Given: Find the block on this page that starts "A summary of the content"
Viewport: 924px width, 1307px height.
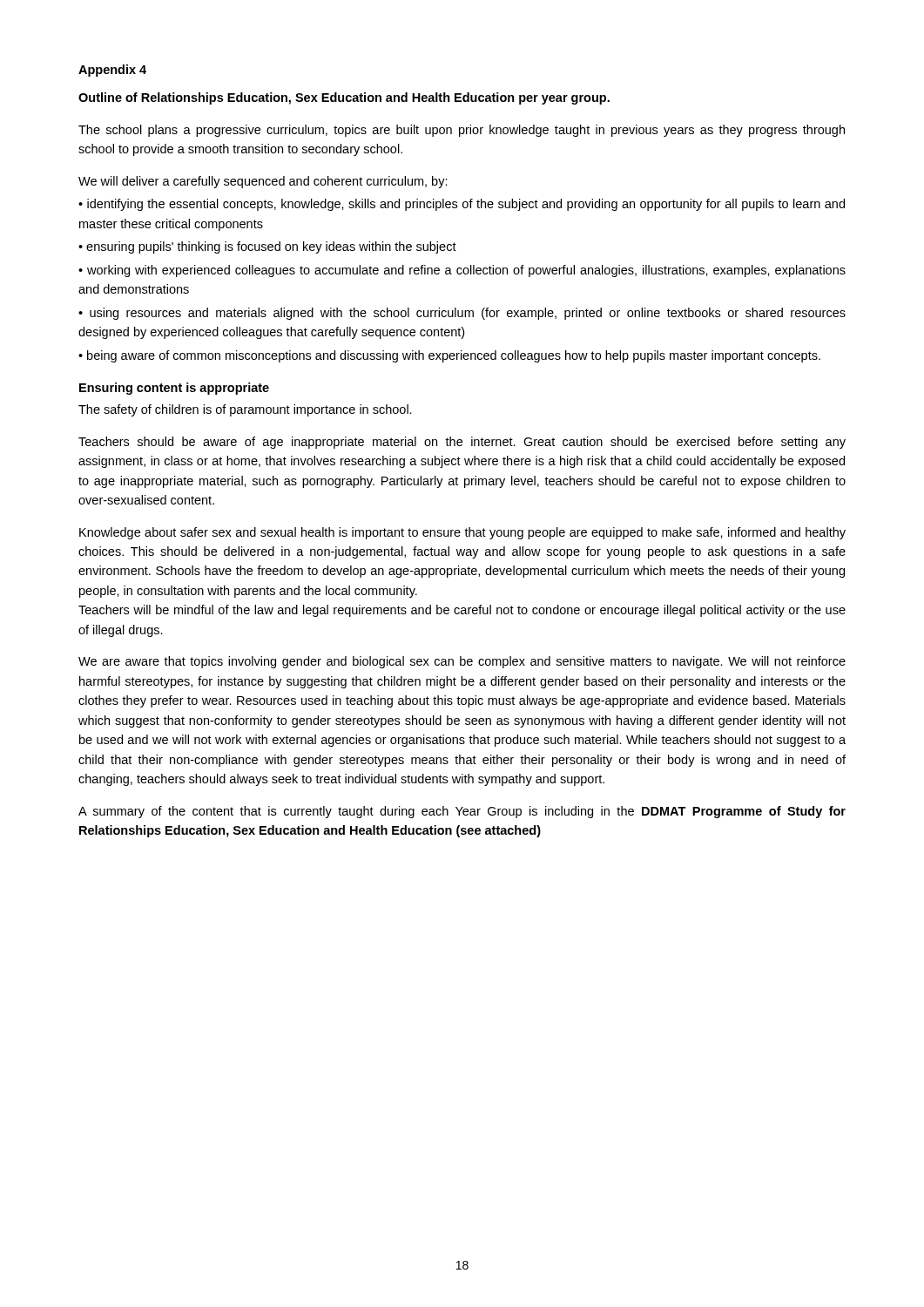Looking at the screenshot, I should [462, 821].
